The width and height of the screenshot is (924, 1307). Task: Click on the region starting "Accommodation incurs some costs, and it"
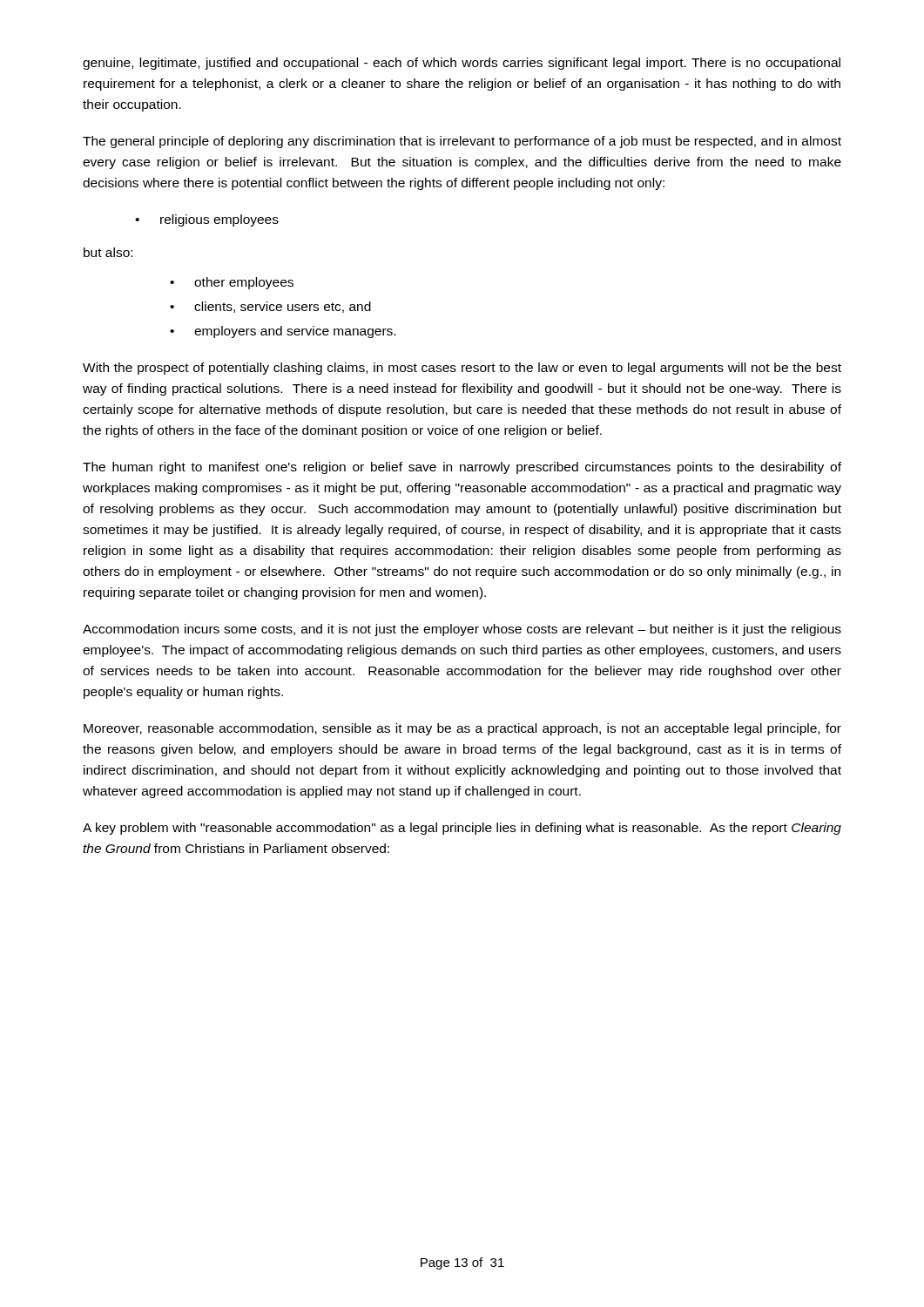point(462,660)
